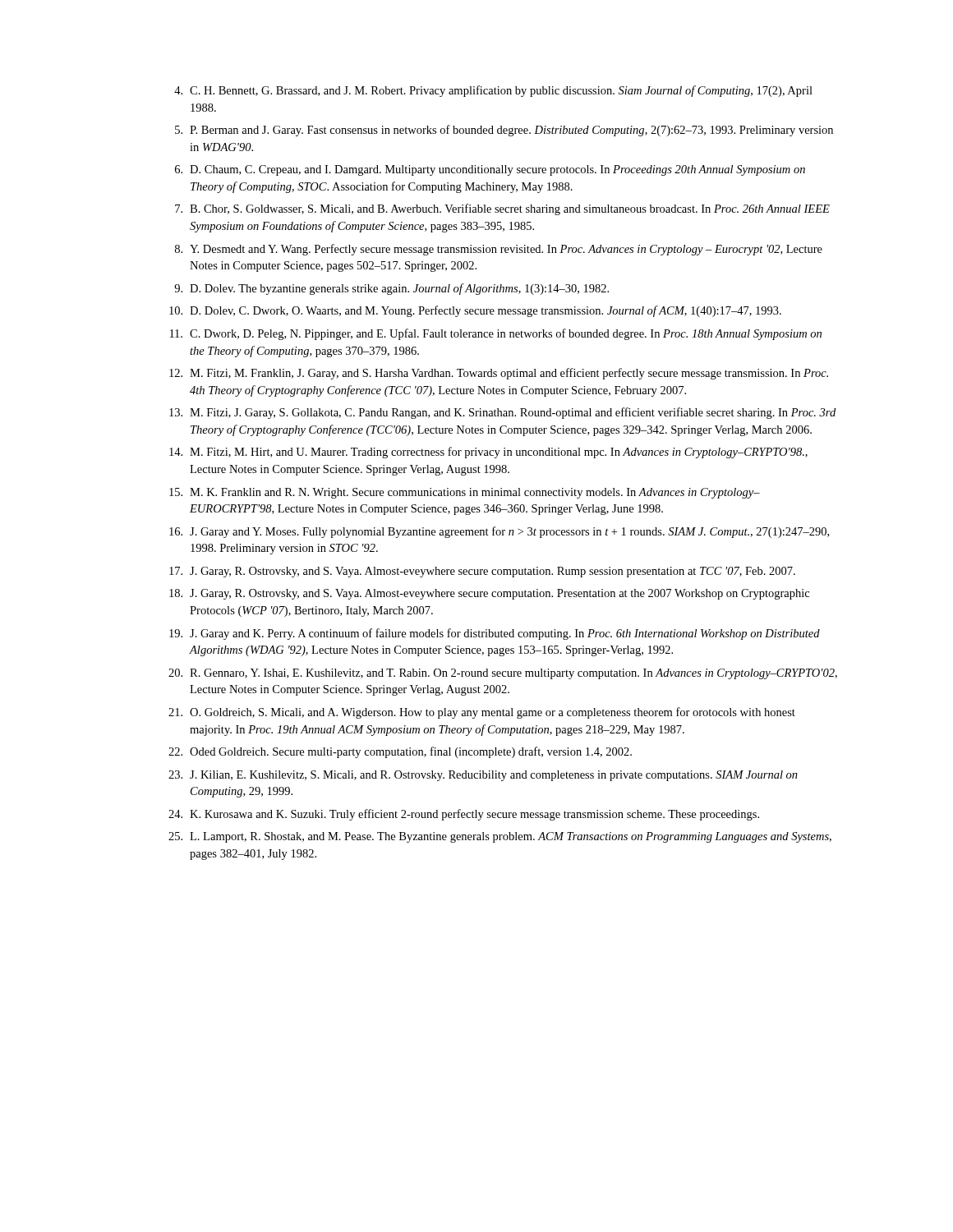The width and height of the screenshot is (953, 1232).
Task: Point to the block starting "4. C. H."
Action: click(x=495, y=99)
